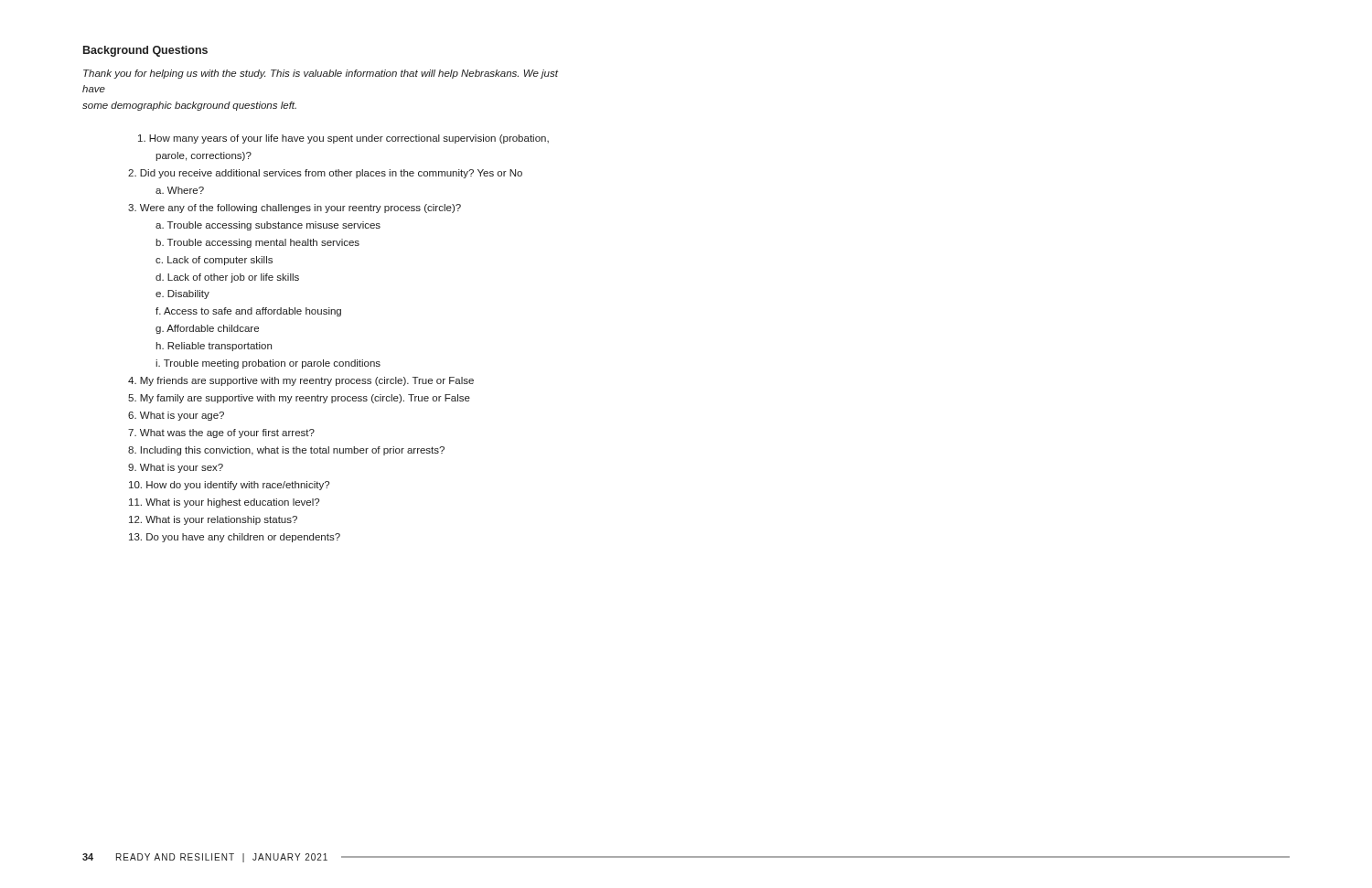Where is the passage that starts "2. Did you receive"?
The height and width of the screenshot is (888, 1372).
click(x=325, y=174)
